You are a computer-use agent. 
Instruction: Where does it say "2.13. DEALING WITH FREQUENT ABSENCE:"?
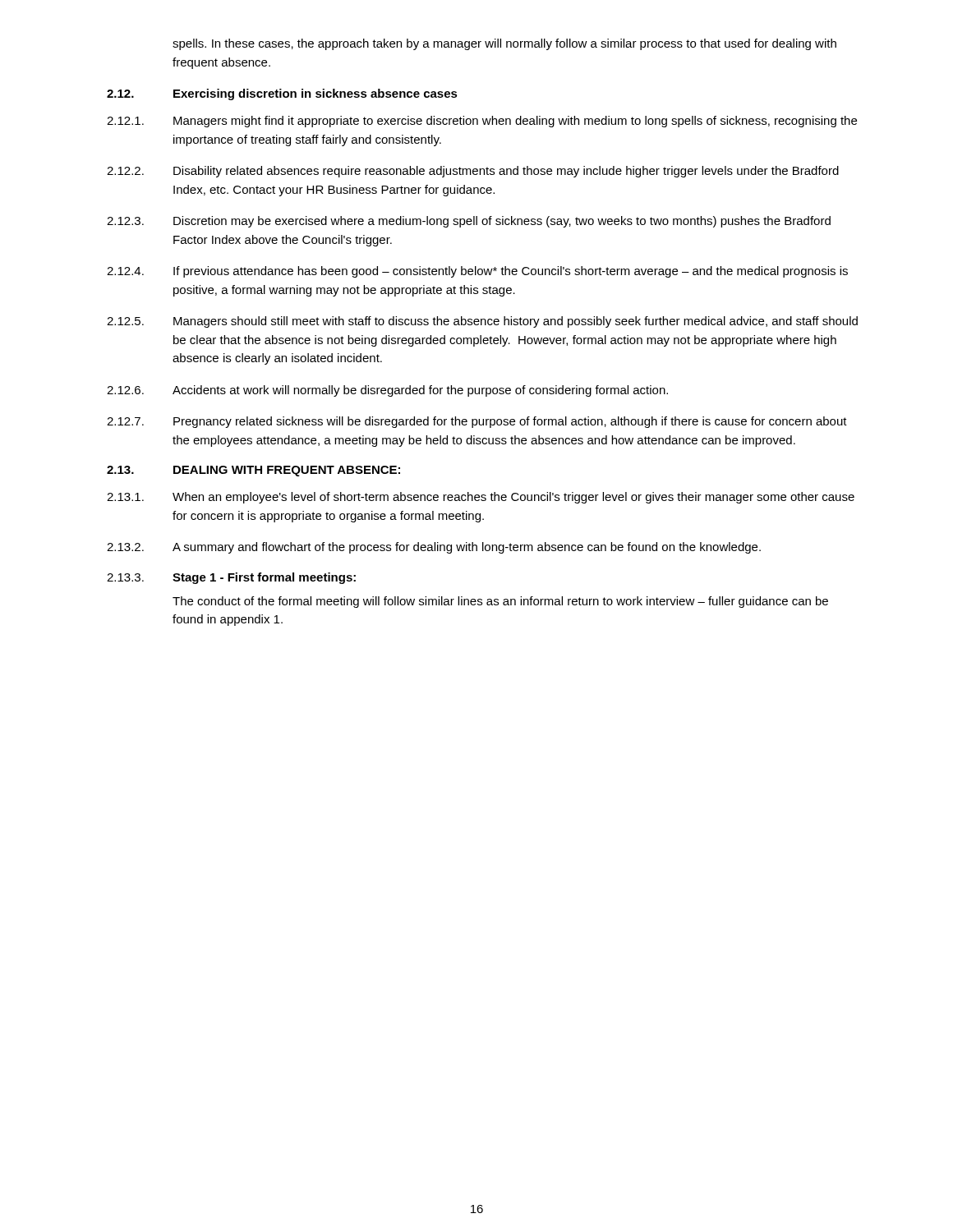254,469
